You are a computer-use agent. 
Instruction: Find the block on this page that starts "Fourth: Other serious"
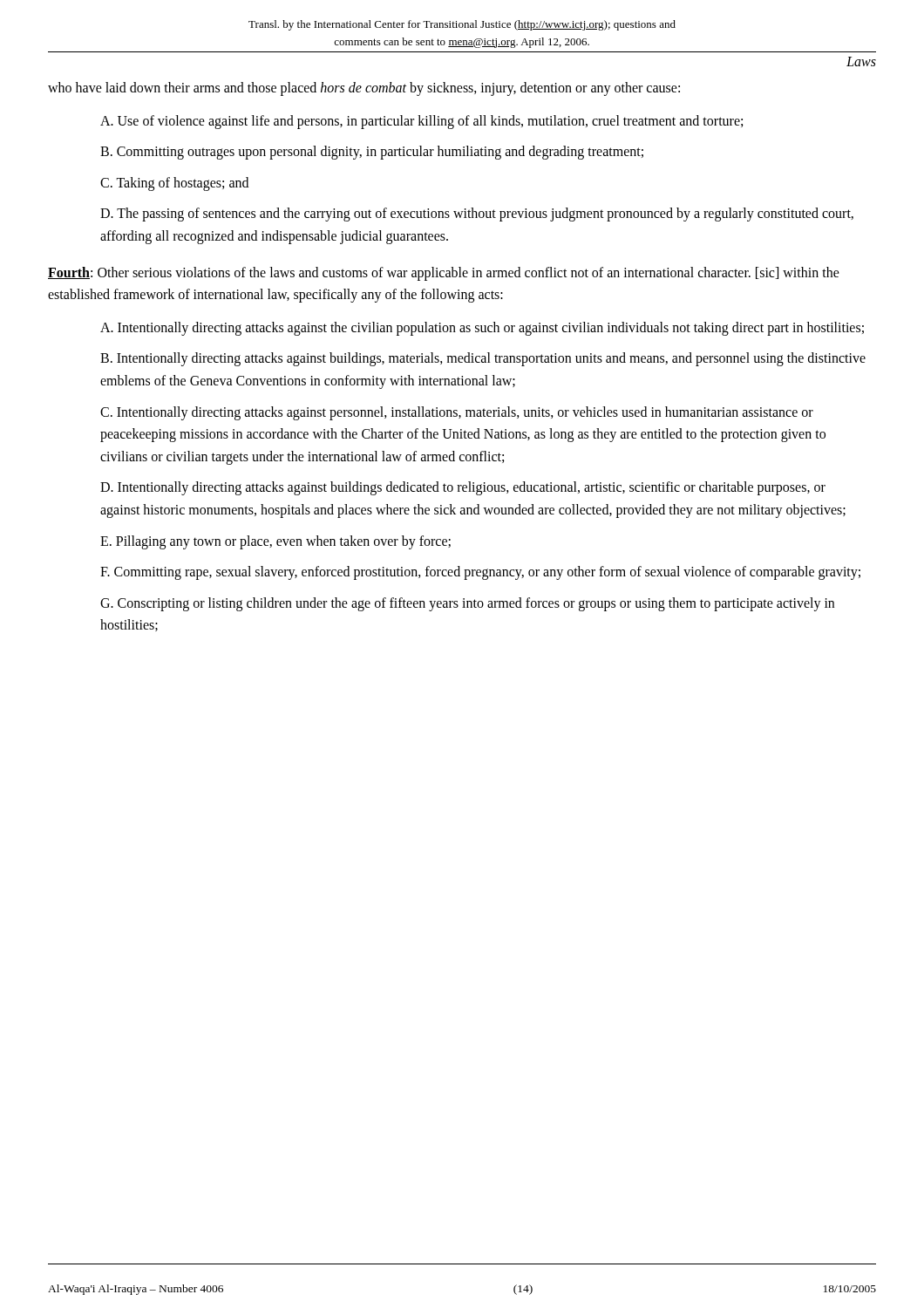point(444,283)
